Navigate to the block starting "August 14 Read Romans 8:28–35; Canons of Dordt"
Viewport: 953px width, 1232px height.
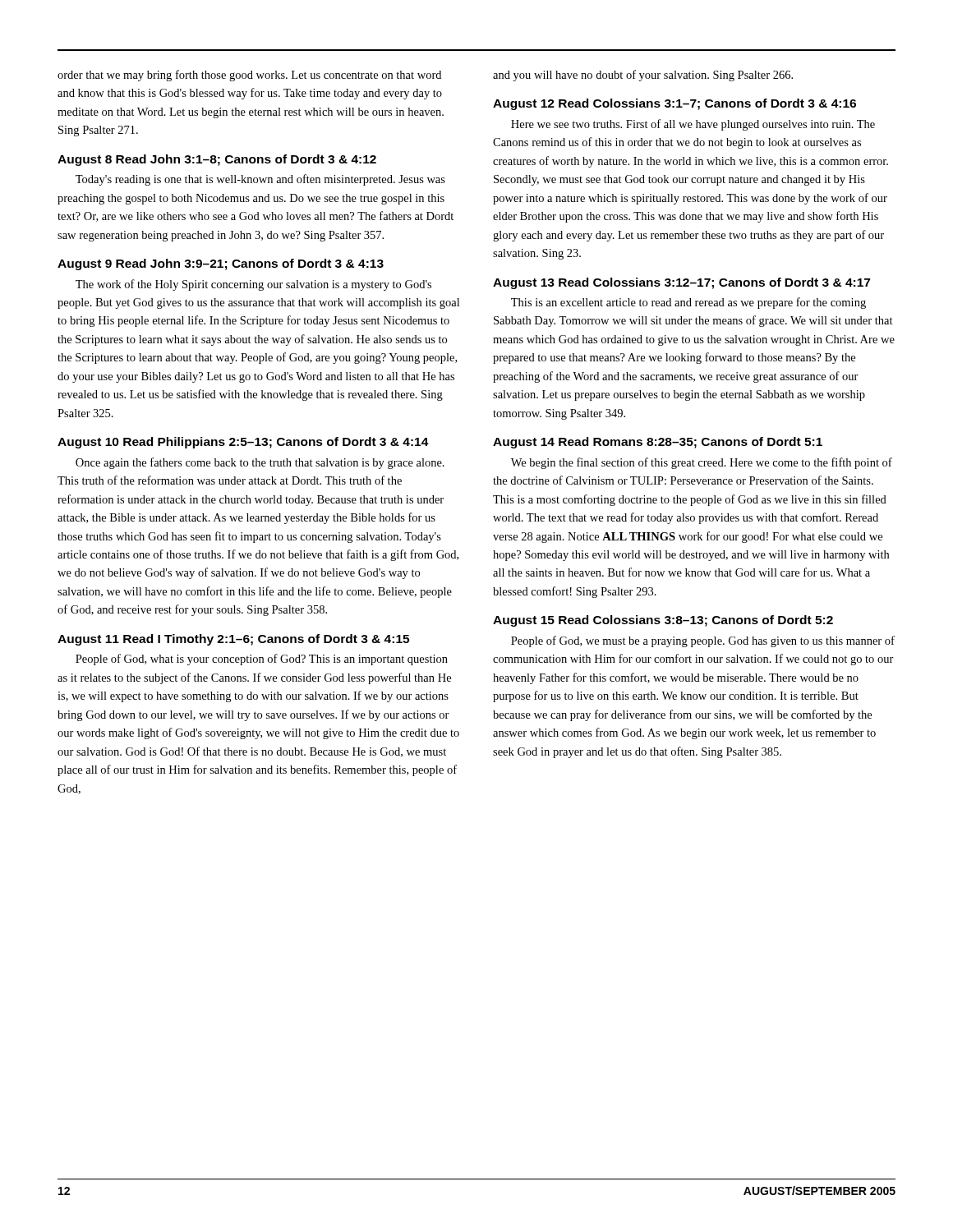click(658, 442)
